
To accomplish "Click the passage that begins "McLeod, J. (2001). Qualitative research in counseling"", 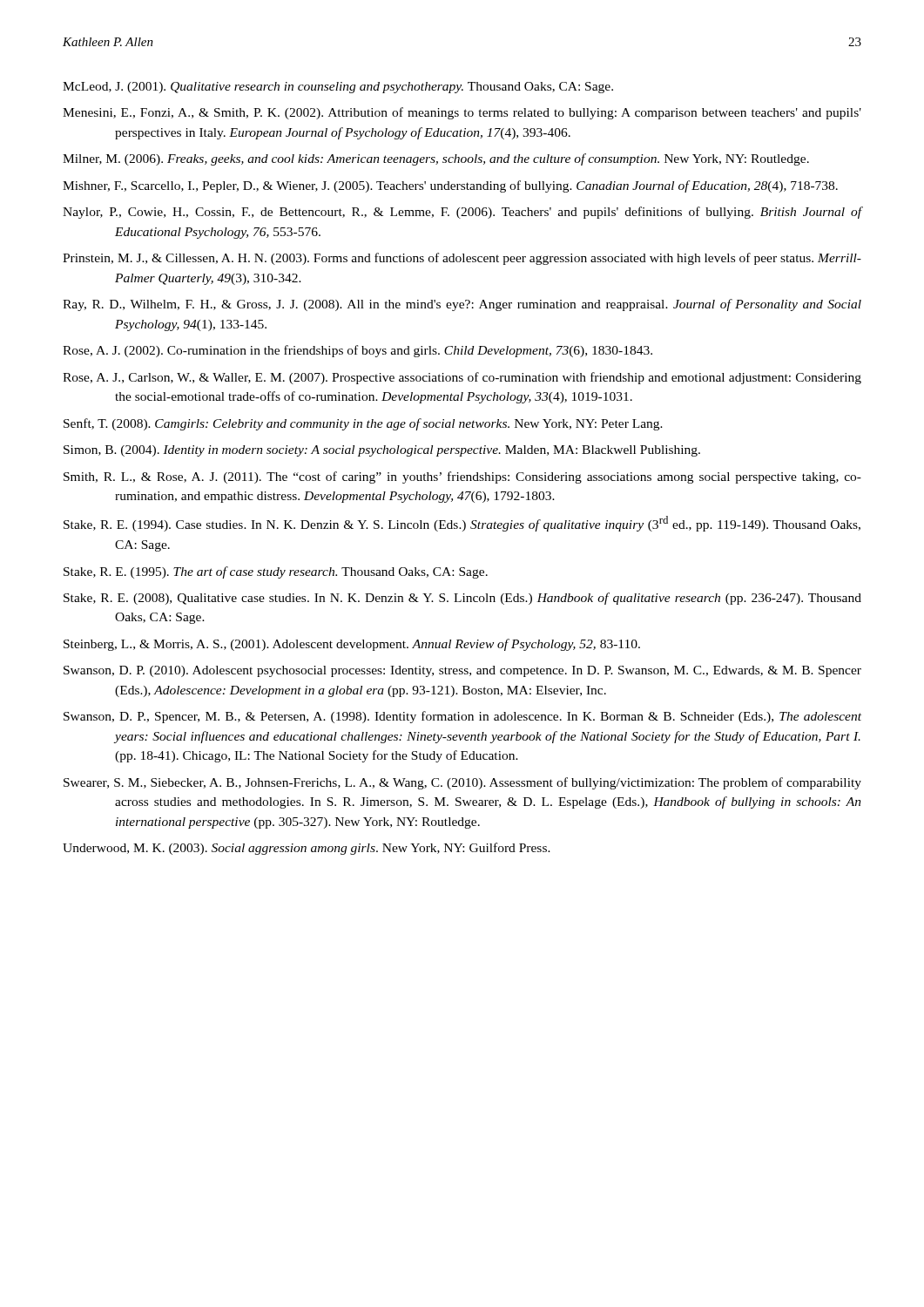I will click(338, 86).
